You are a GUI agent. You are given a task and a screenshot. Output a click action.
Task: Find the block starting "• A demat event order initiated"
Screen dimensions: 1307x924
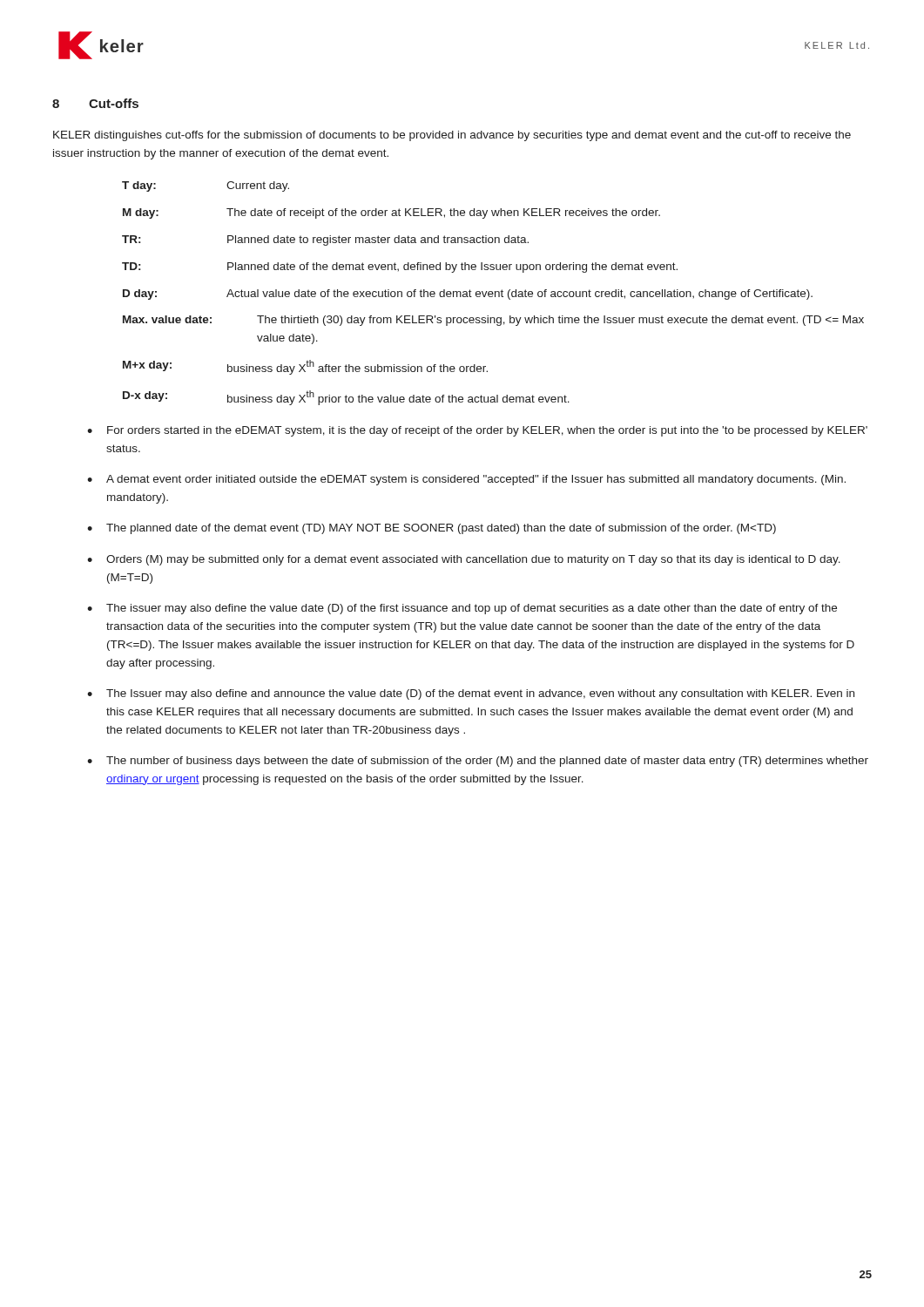tap(479, 489)
